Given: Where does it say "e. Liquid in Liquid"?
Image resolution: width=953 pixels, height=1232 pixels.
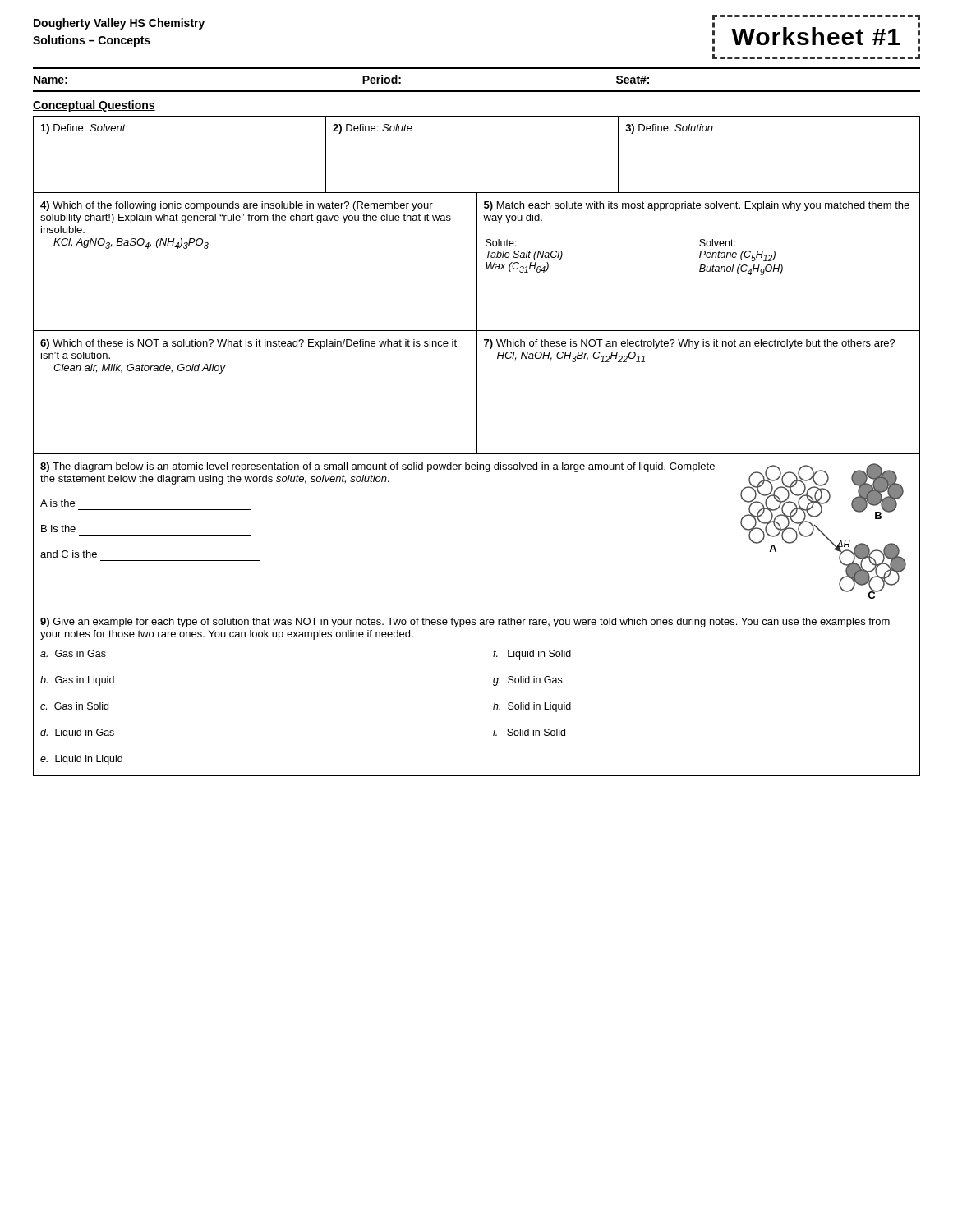Looking at the screenshot, I should [x=82, y=759].
